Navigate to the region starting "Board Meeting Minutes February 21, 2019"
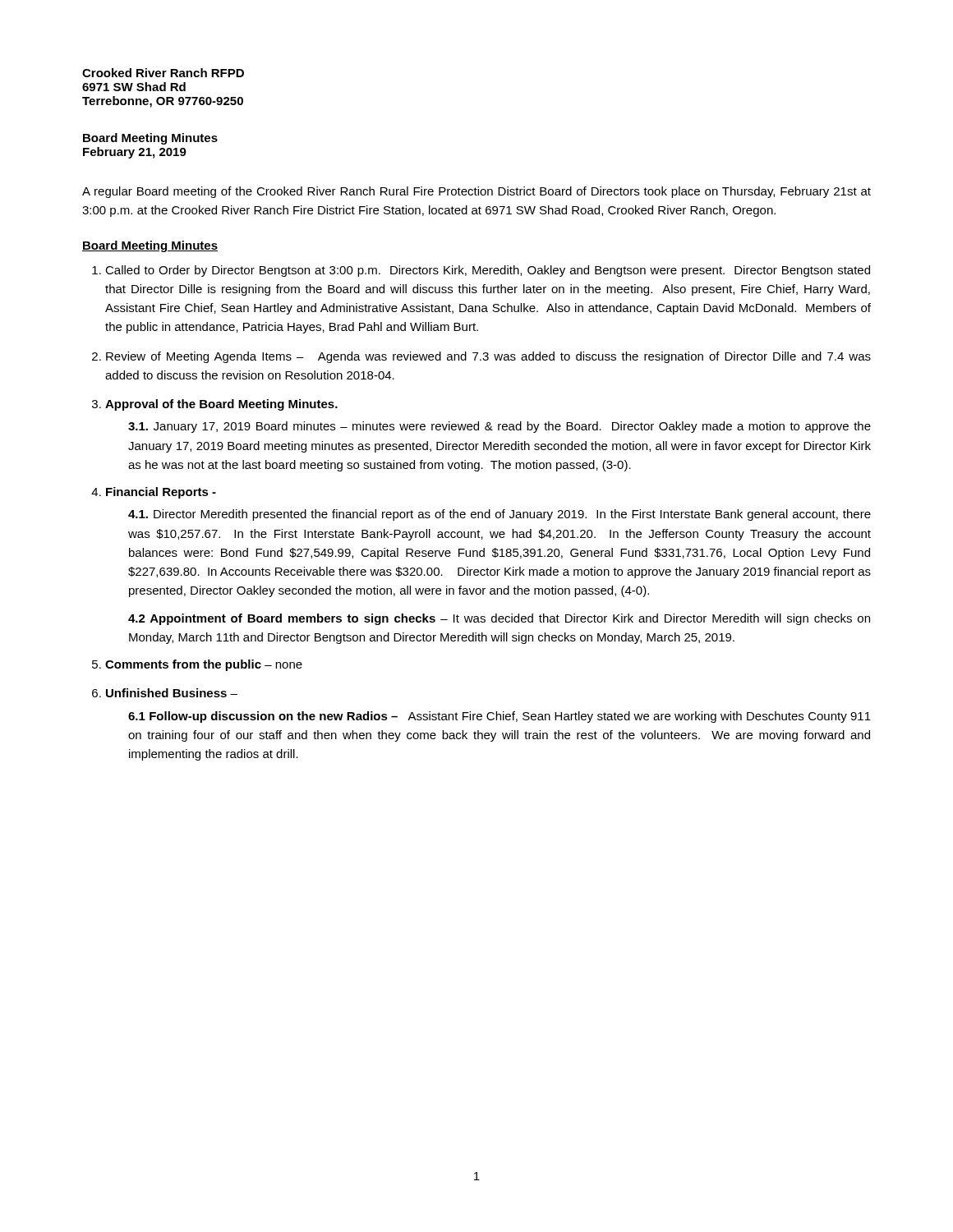This screenshot has width=953, height=1232. coord(150,145)
